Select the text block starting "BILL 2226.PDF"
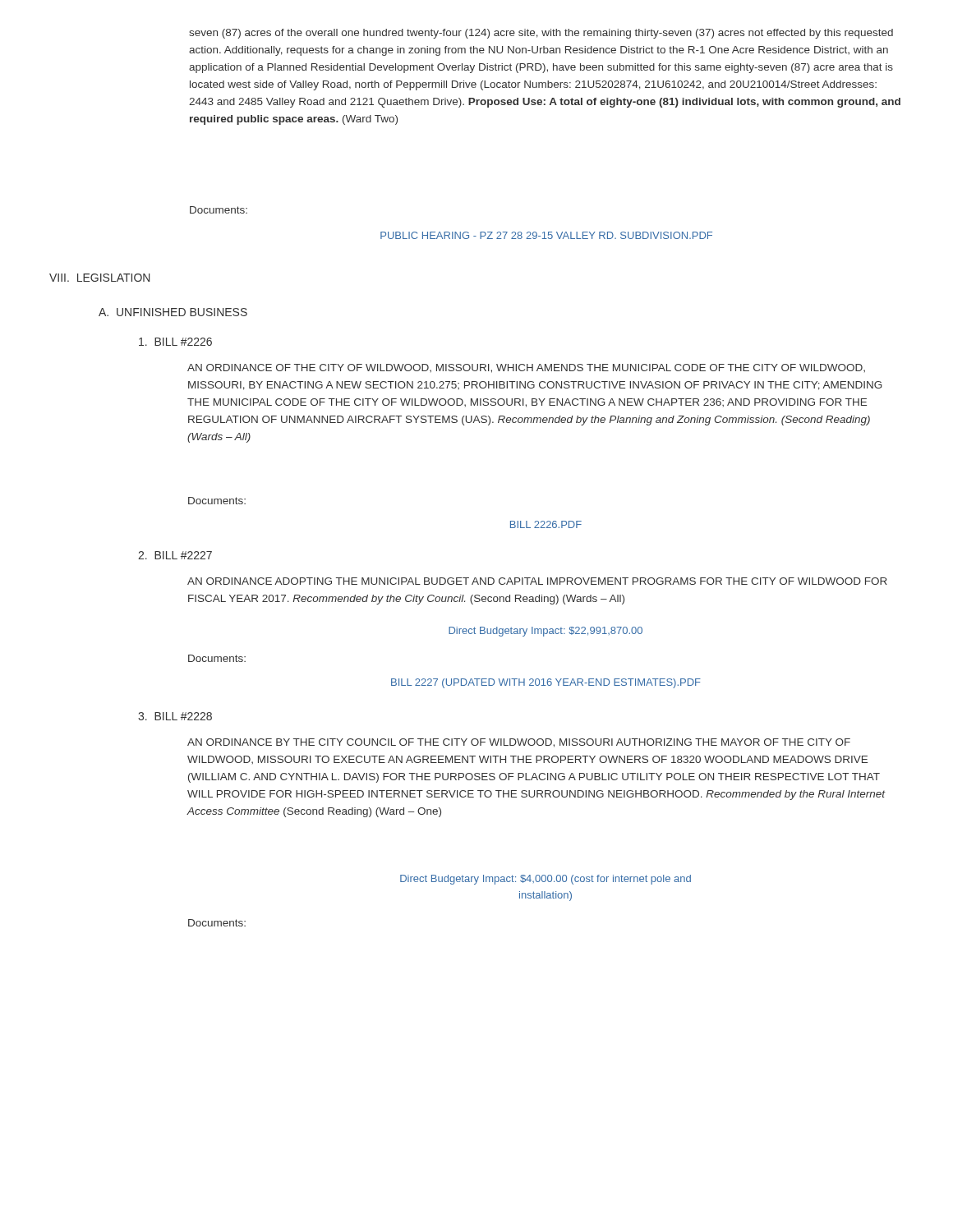Screen dimensions: 1232x953 [545, 524]
